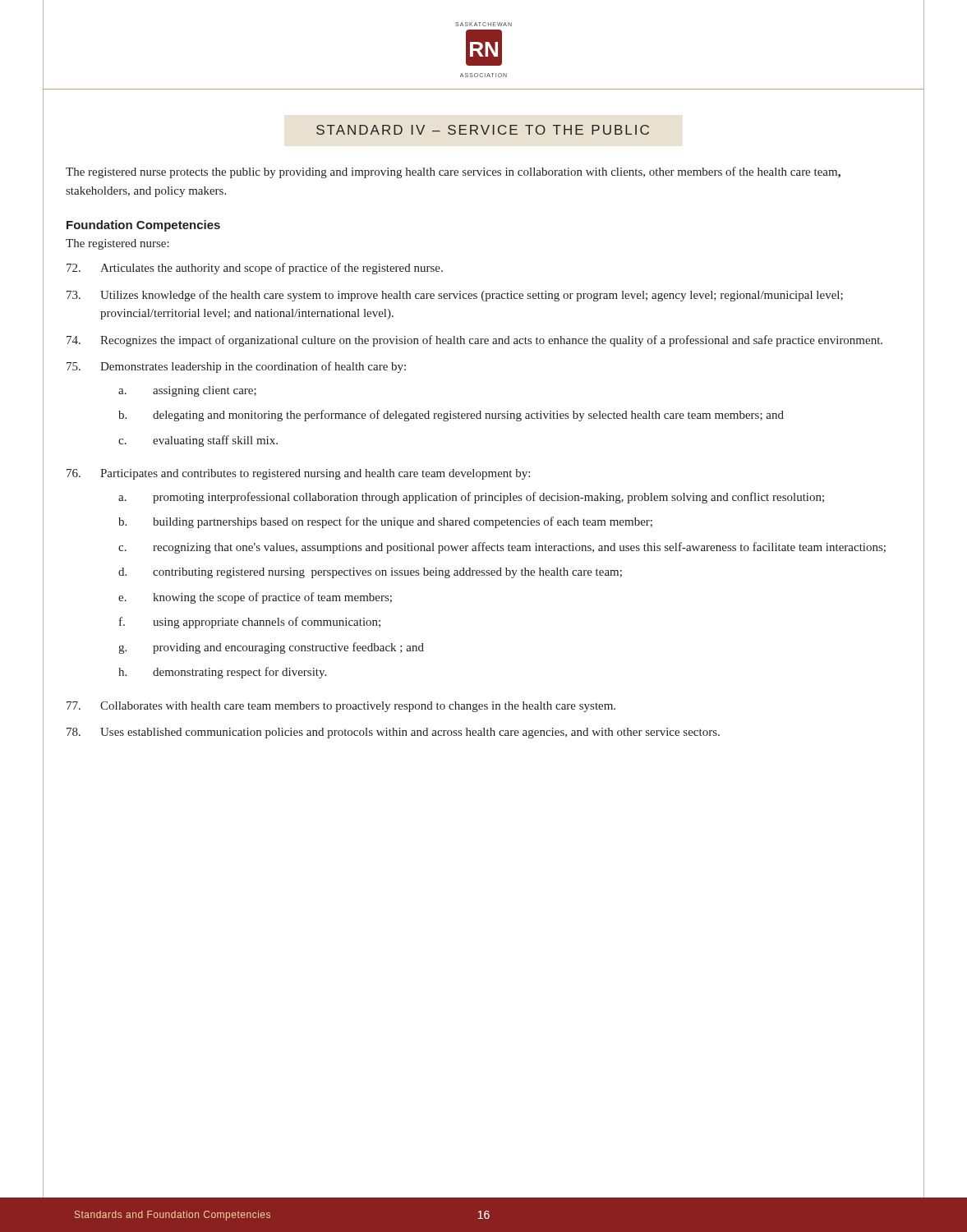Point to the block starting "The registered nurse:"

[x=118, y=243]
